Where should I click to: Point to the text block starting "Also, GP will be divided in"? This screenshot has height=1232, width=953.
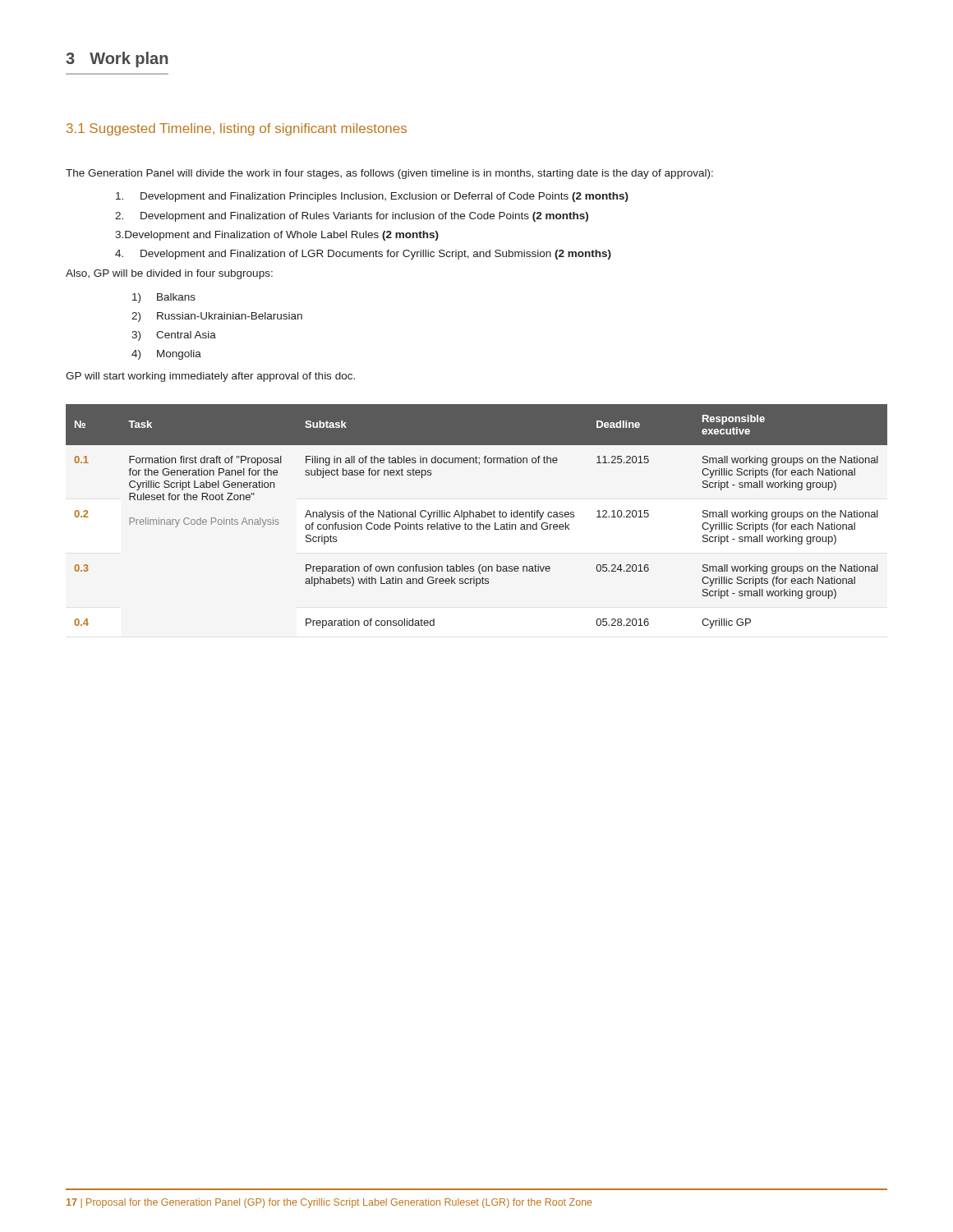[170, 273]
